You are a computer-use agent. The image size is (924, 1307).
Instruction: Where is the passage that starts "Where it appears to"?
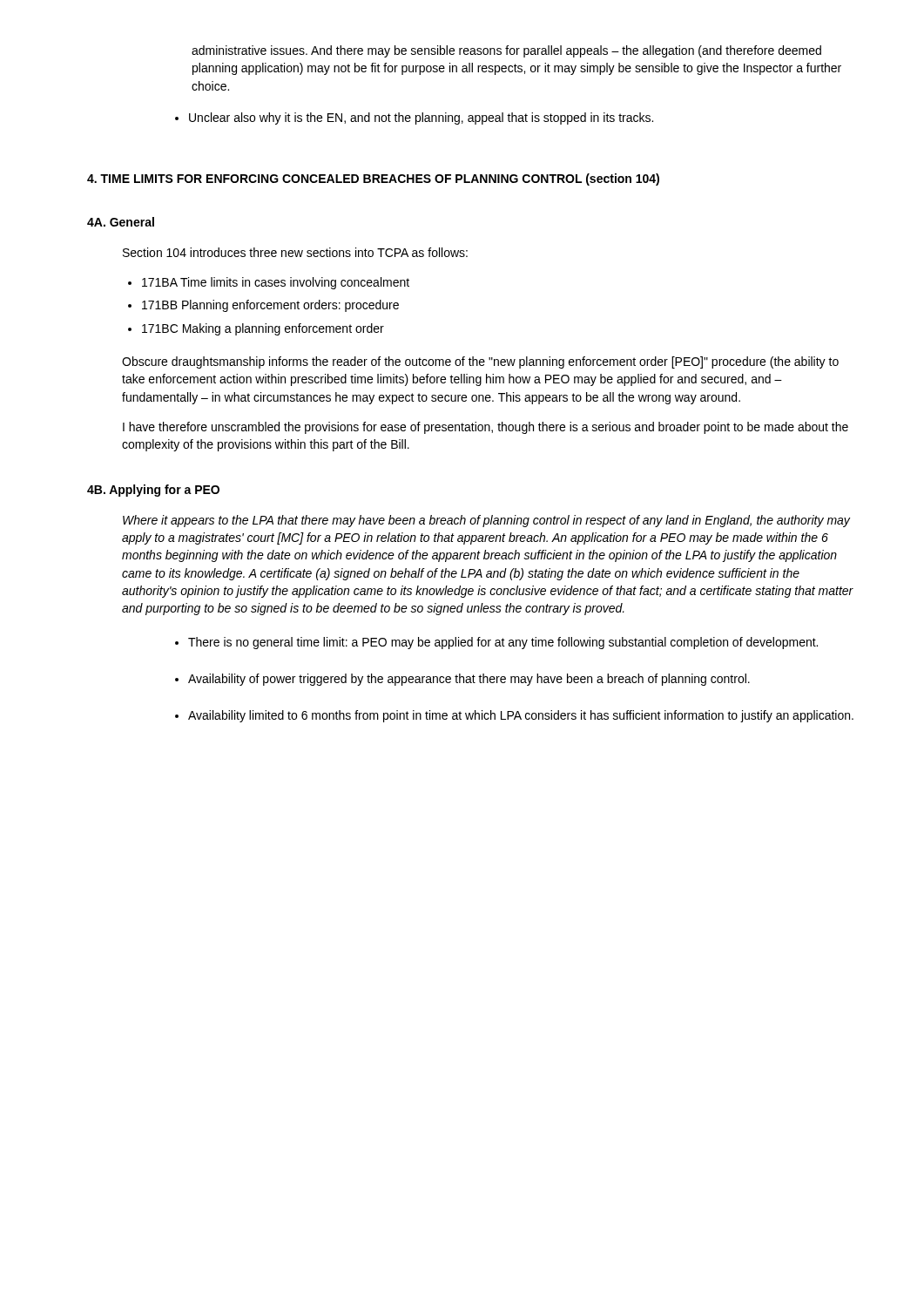point(487,564)
